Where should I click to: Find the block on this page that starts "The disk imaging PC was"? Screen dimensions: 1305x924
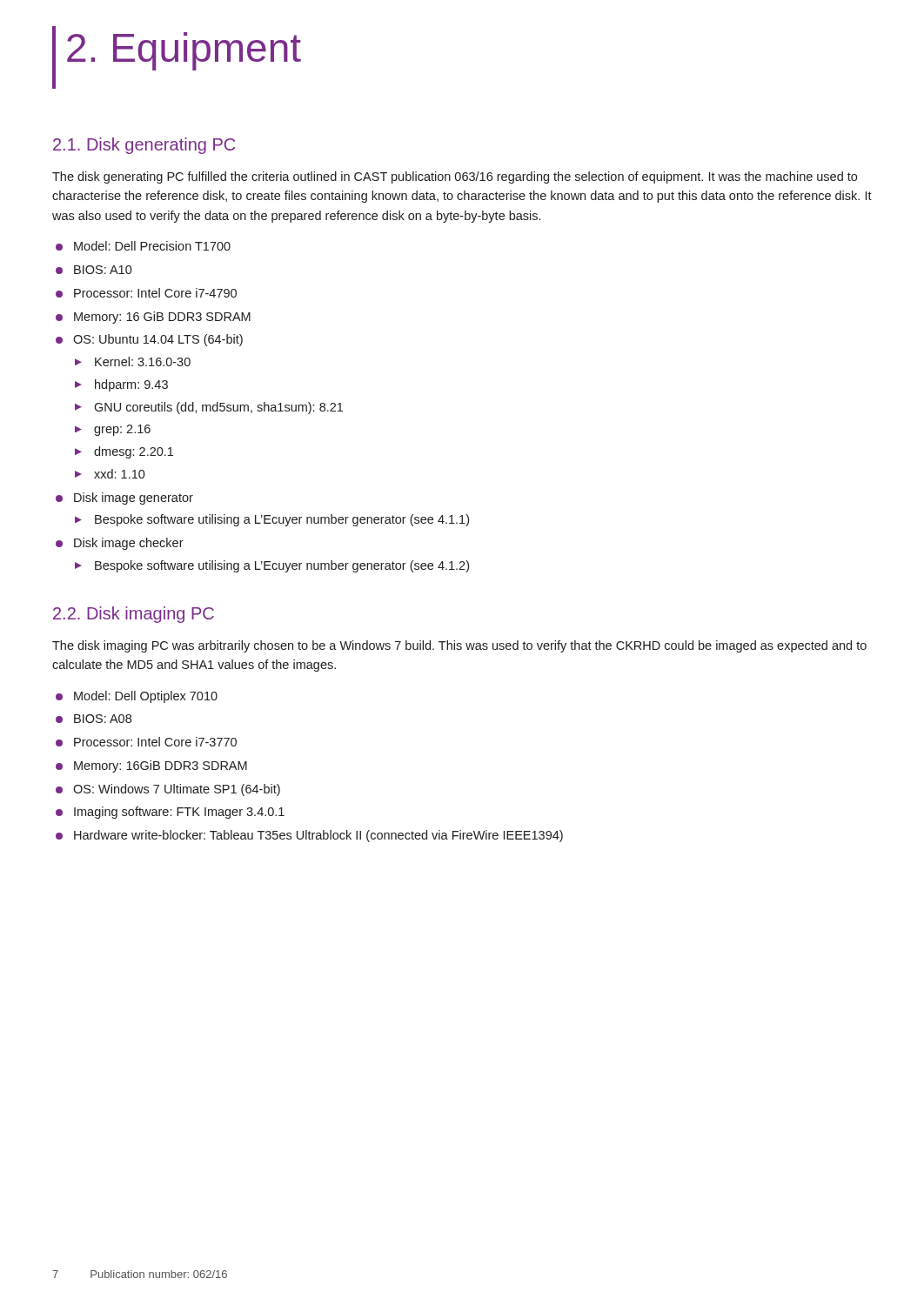[x=460, y=655]
